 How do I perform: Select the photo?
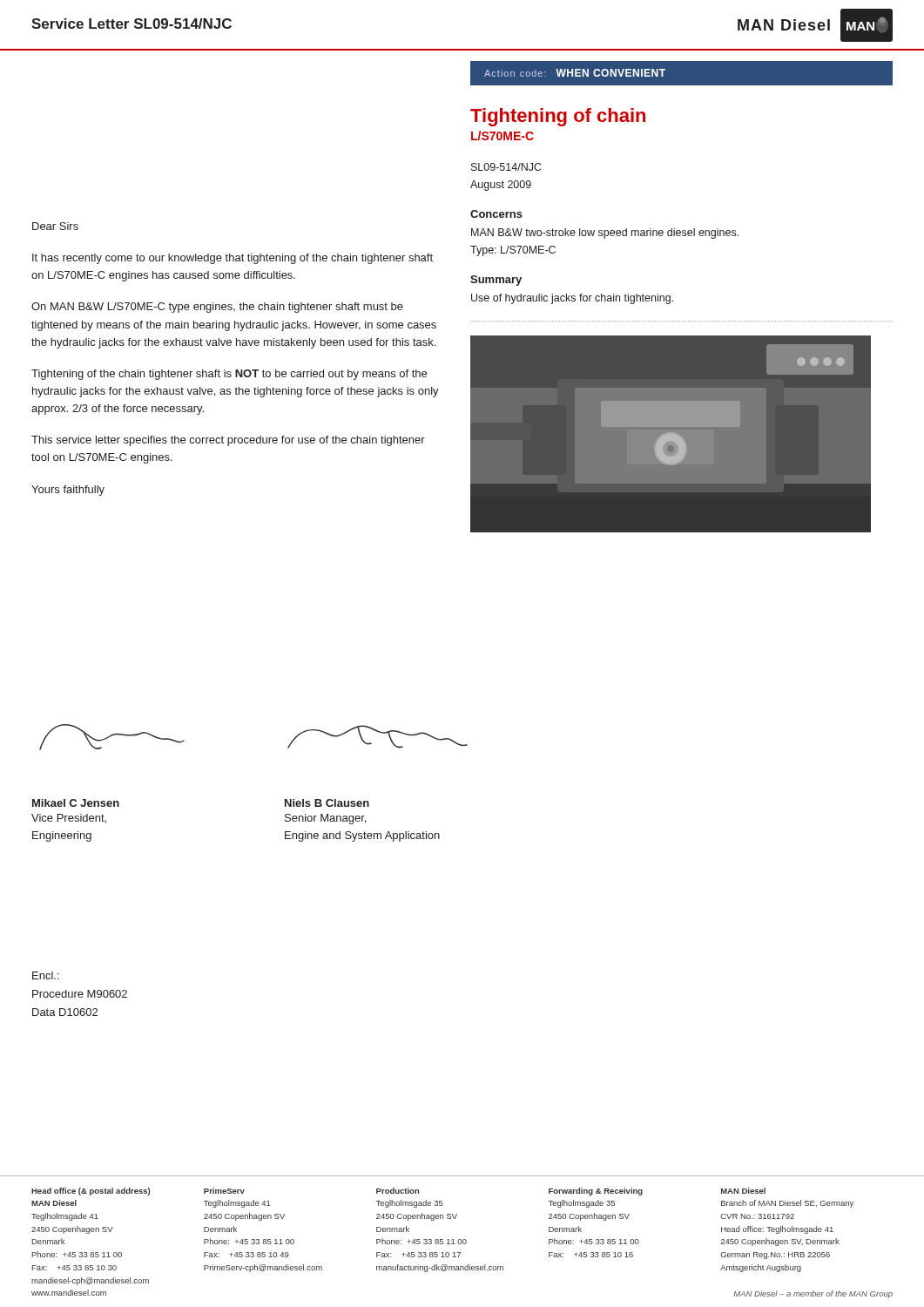tap(671, 434)
